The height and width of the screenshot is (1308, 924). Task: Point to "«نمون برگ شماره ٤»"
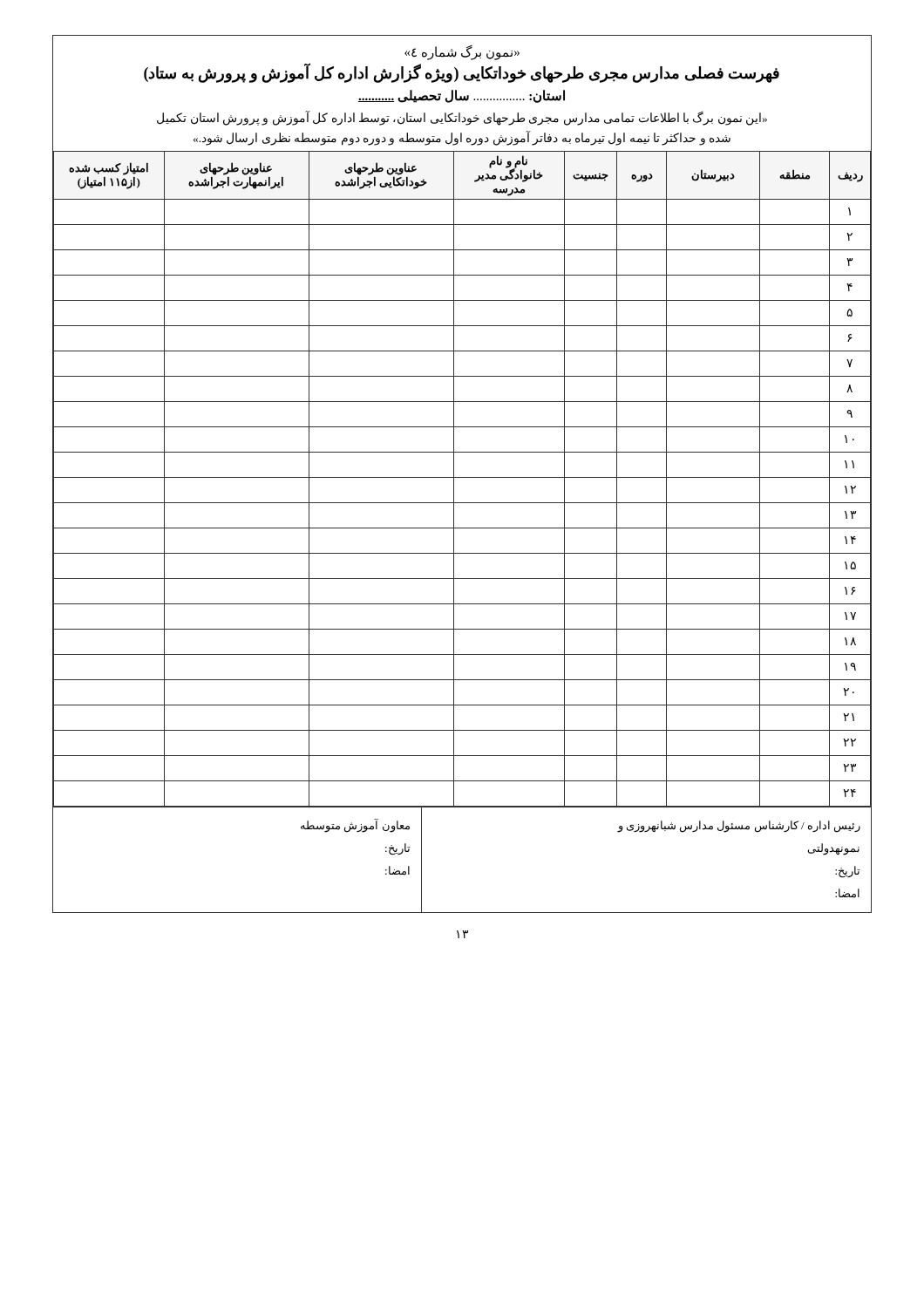pos(462,52)
